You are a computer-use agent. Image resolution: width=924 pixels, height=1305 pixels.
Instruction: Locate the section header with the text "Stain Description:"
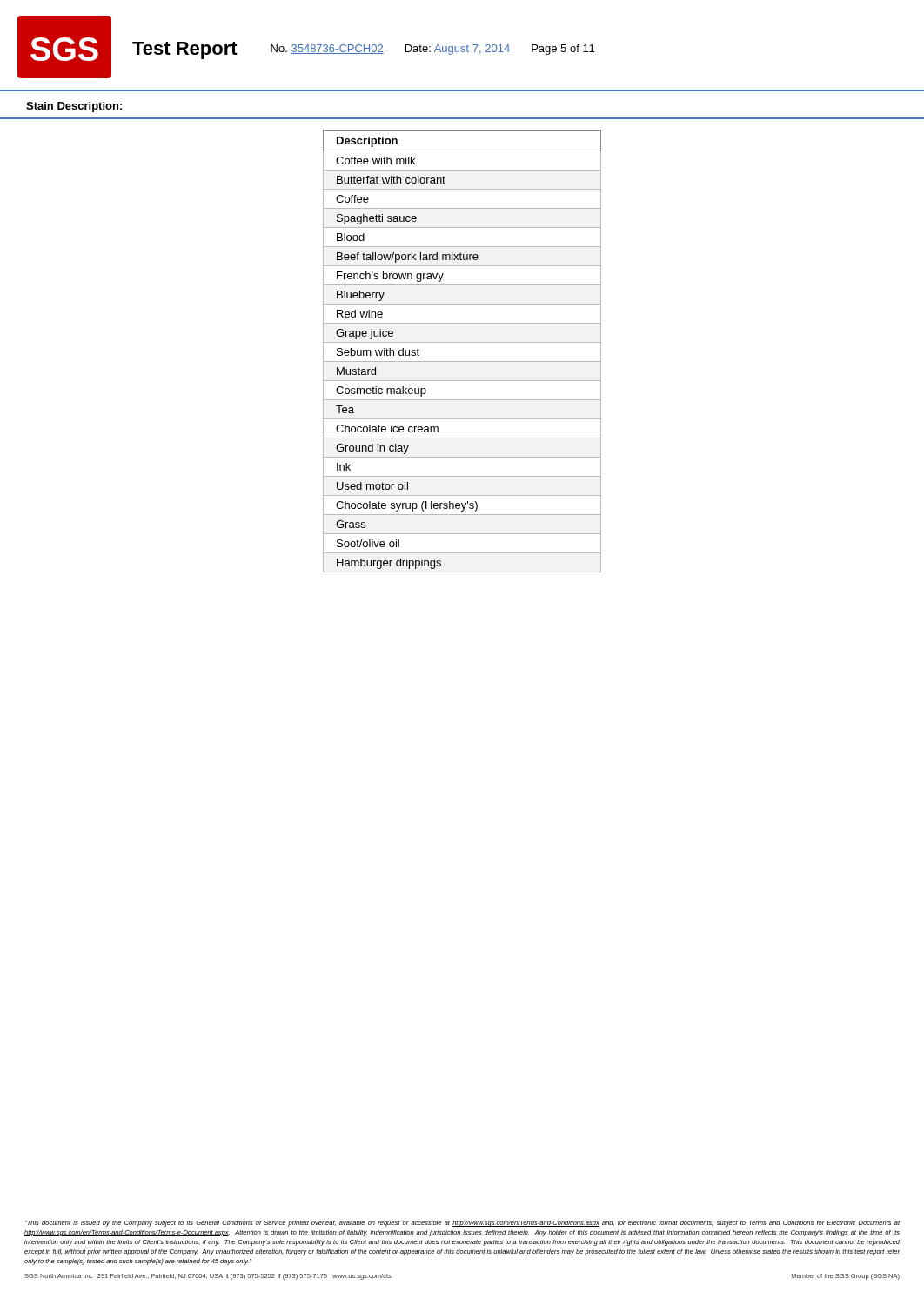[x=74, y=106]
